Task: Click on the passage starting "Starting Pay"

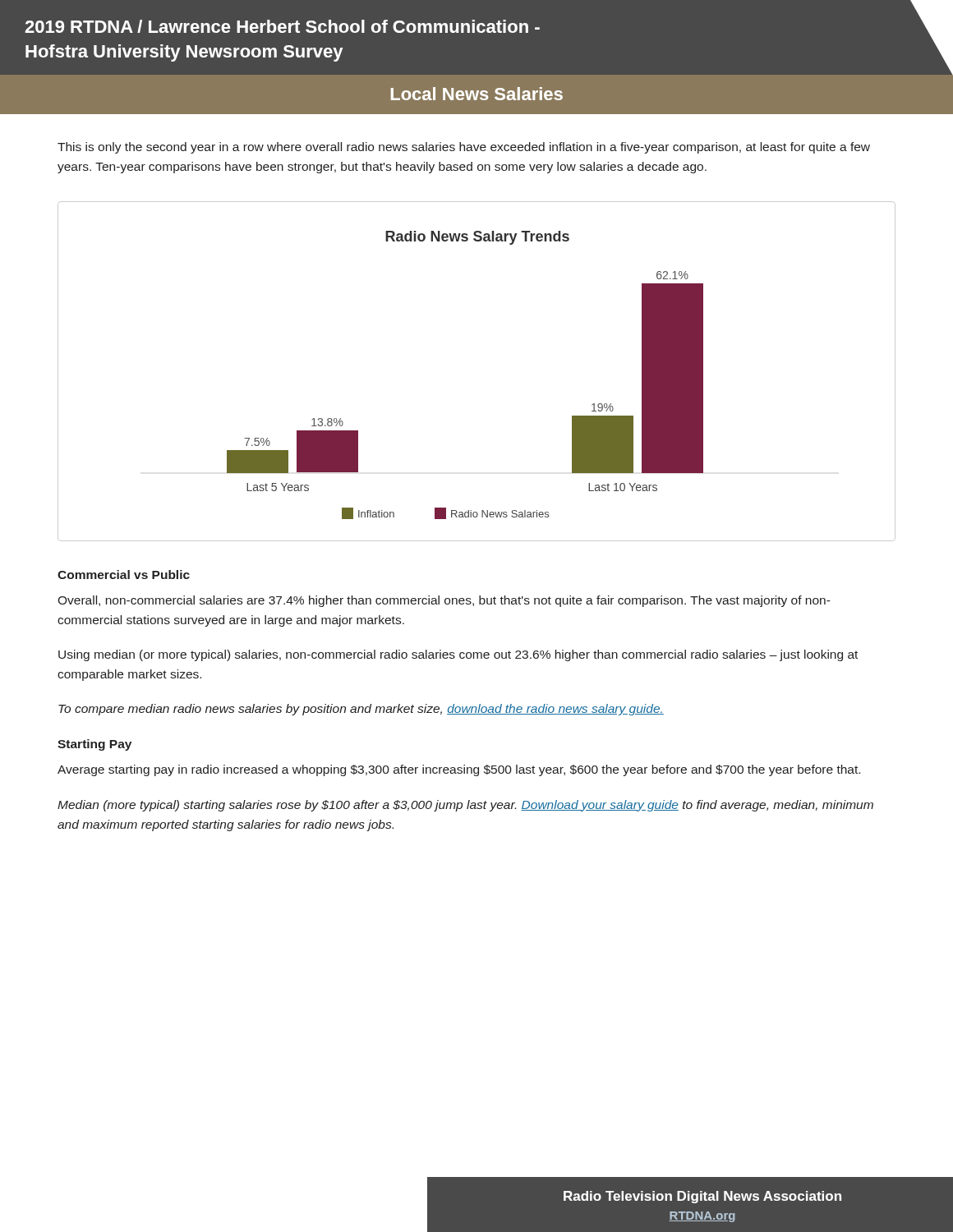Action: click(95, 744)
